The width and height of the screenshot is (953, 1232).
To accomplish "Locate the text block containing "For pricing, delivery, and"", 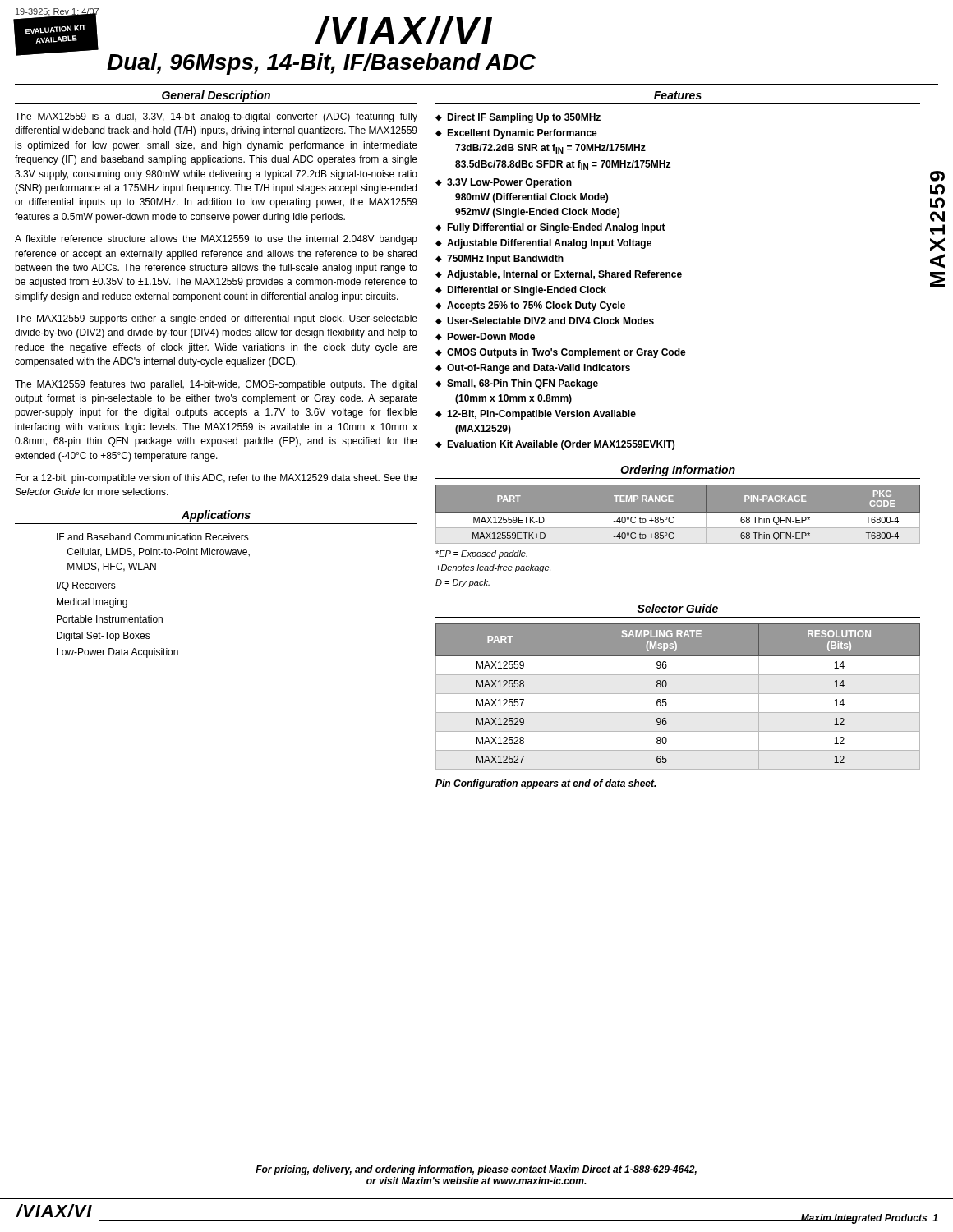I will pyautogui.click(x=476, y=1175).
